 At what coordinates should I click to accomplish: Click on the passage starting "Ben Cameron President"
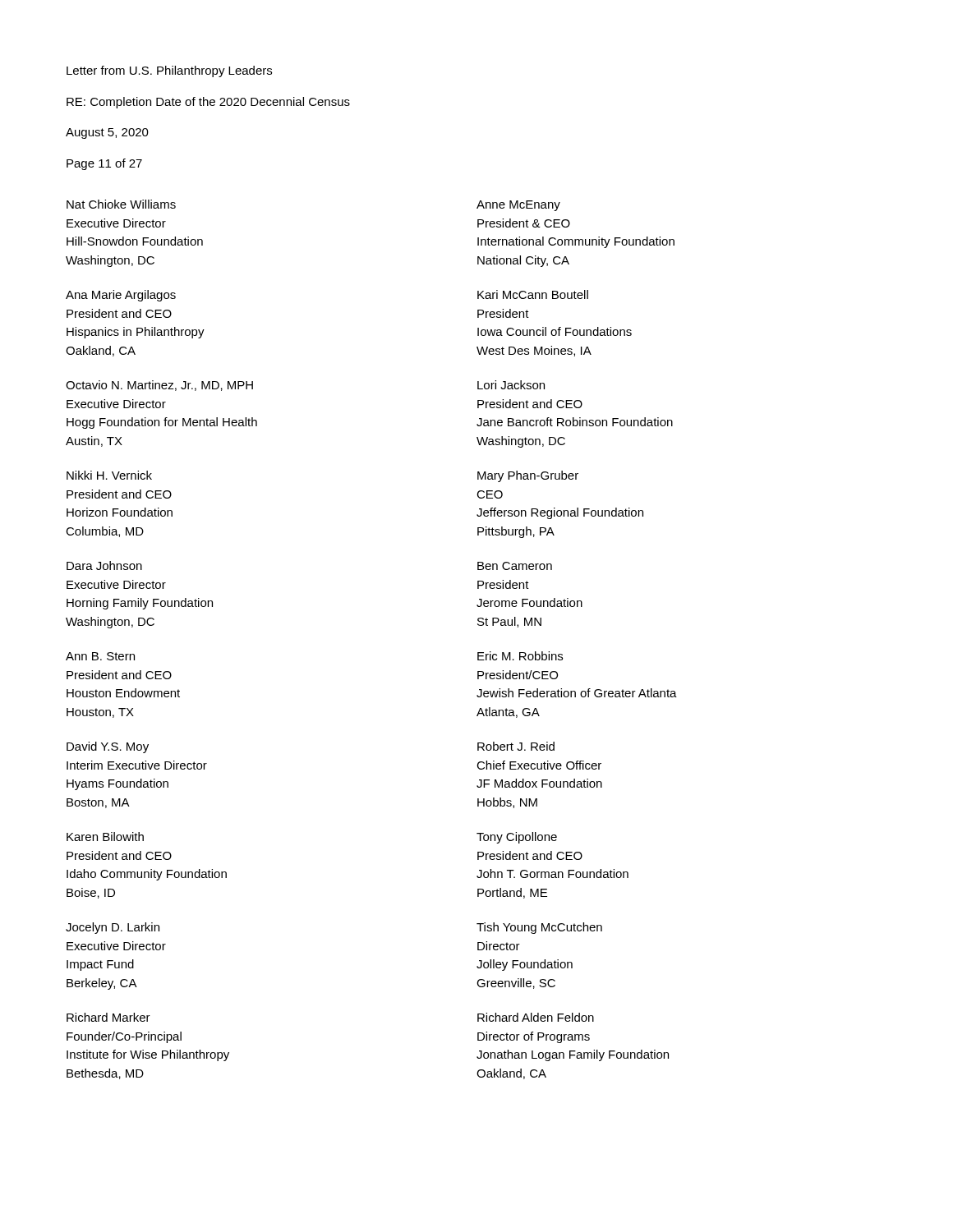click(x=515, y=566)
